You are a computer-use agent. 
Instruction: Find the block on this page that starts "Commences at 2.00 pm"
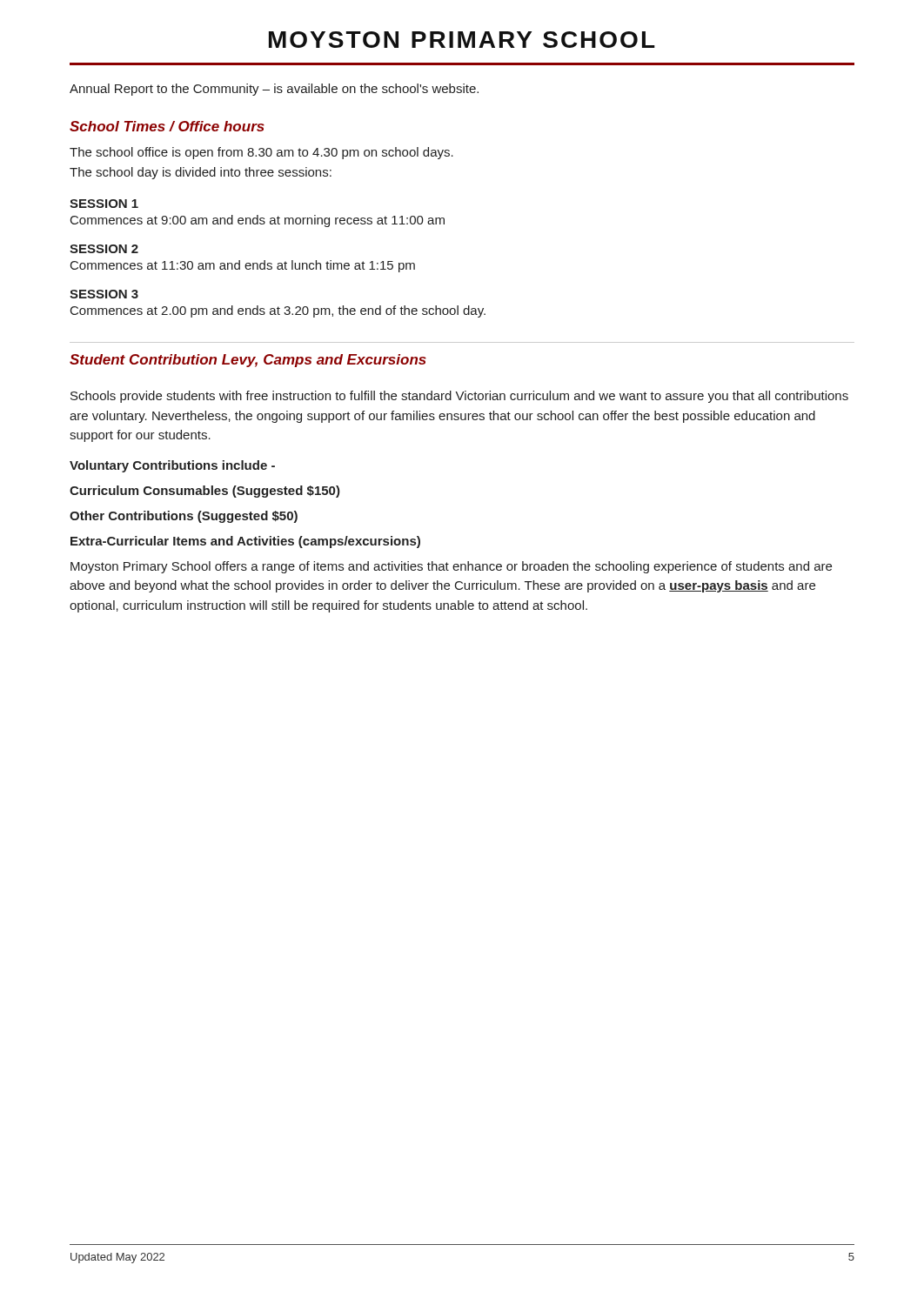click(x=278, y=310)
